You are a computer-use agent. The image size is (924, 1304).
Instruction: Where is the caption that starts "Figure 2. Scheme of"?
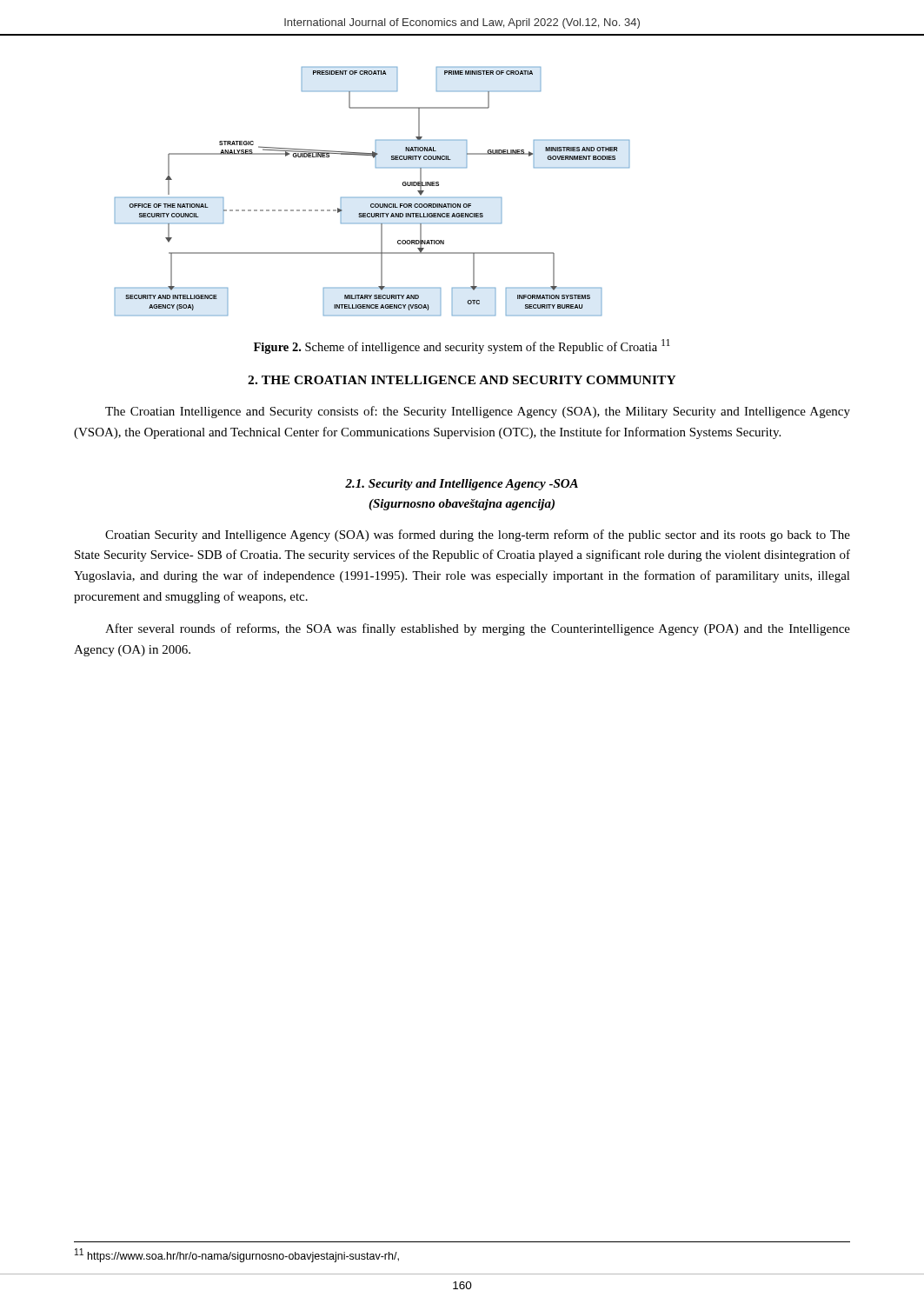[x=462, y=345]
